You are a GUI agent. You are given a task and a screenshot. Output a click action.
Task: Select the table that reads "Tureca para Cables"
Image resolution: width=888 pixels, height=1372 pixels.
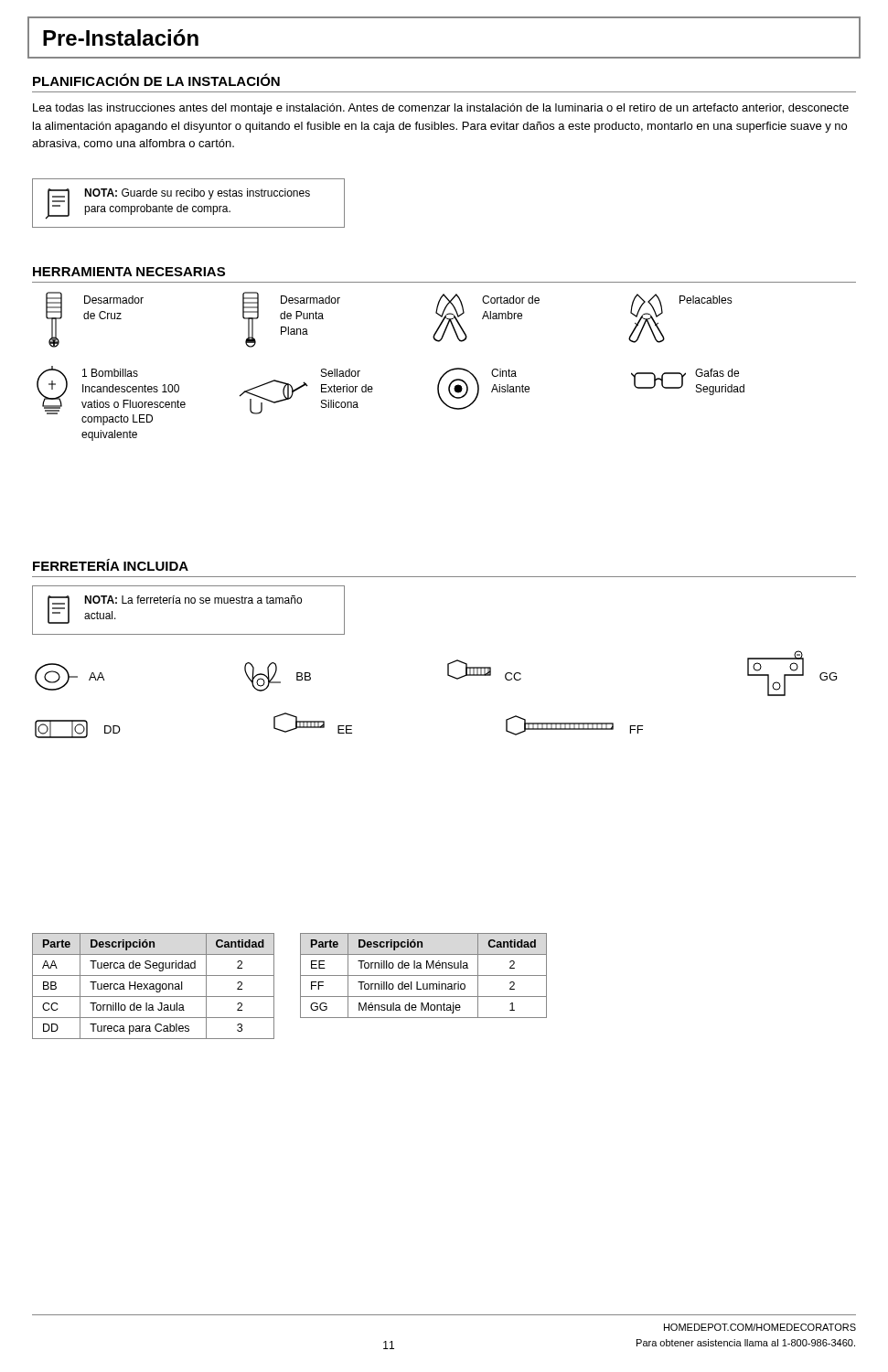(153, 986)
